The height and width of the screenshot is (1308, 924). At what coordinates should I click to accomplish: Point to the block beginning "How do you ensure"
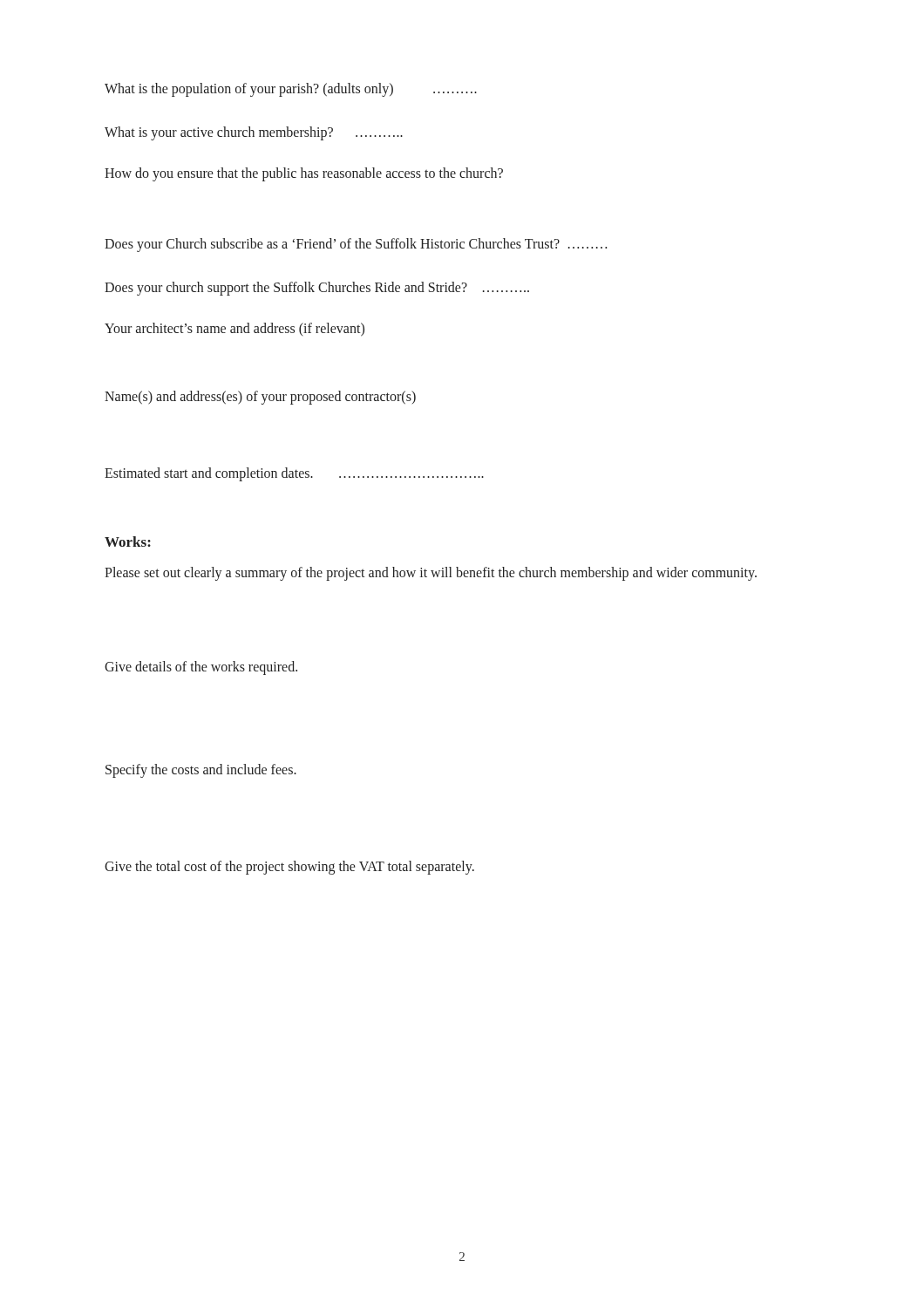pyautogui.click(x=304, y=173)
